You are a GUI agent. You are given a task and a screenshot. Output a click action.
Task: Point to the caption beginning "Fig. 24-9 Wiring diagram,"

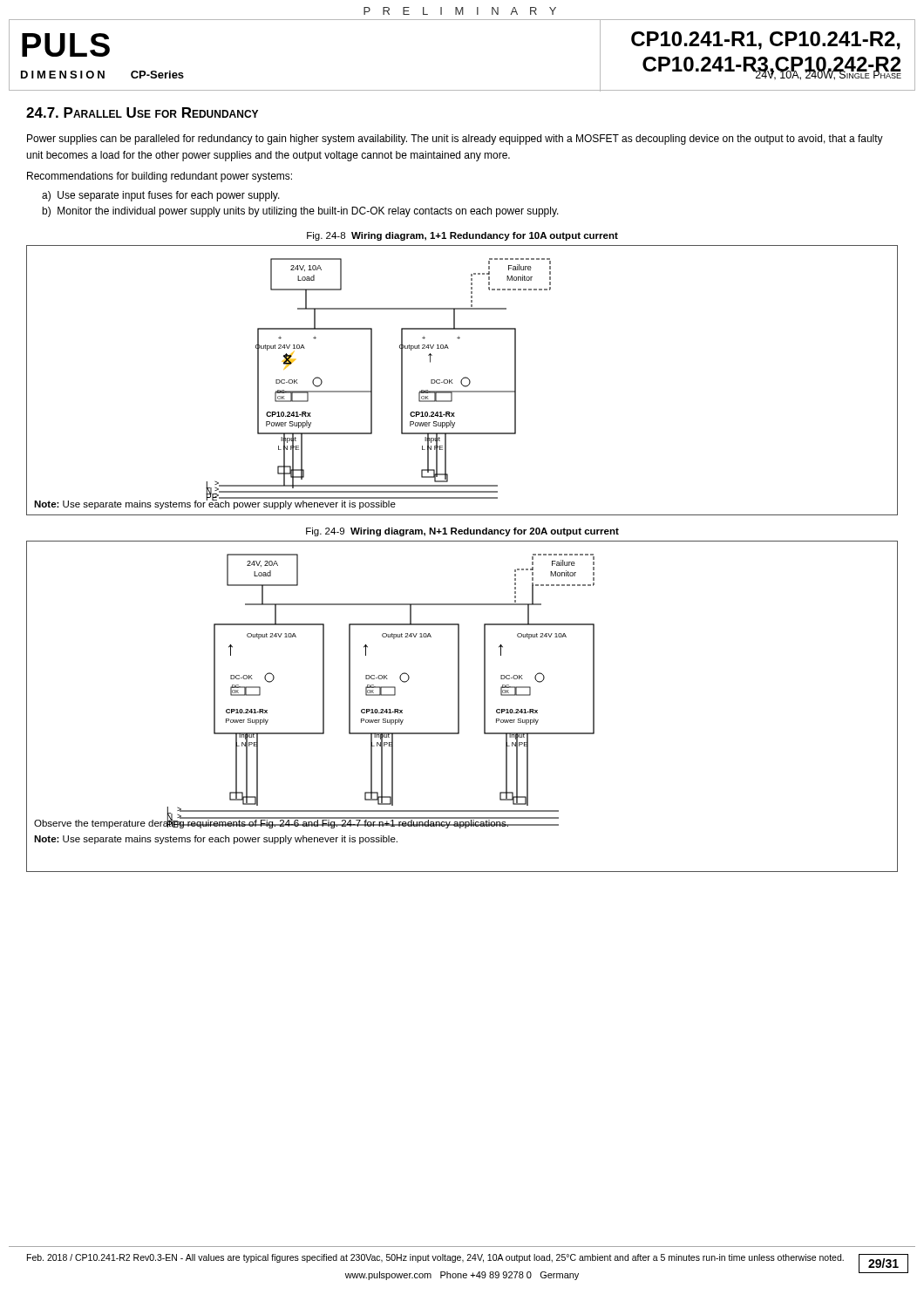tap(462, 531)
